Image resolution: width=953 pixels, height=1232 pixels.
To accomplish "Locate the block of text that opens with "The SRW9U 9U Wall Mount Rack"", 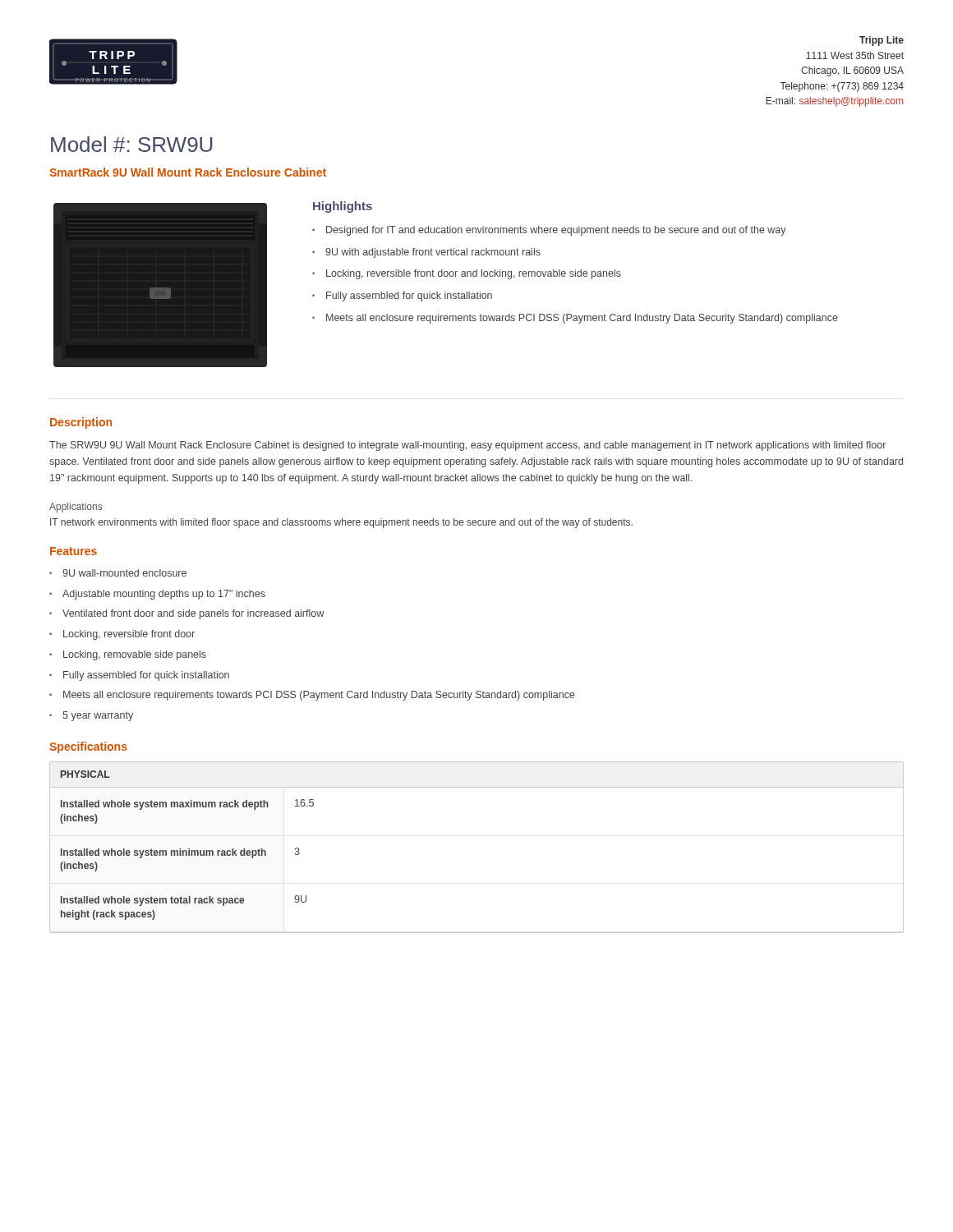I will pos(476,462).
